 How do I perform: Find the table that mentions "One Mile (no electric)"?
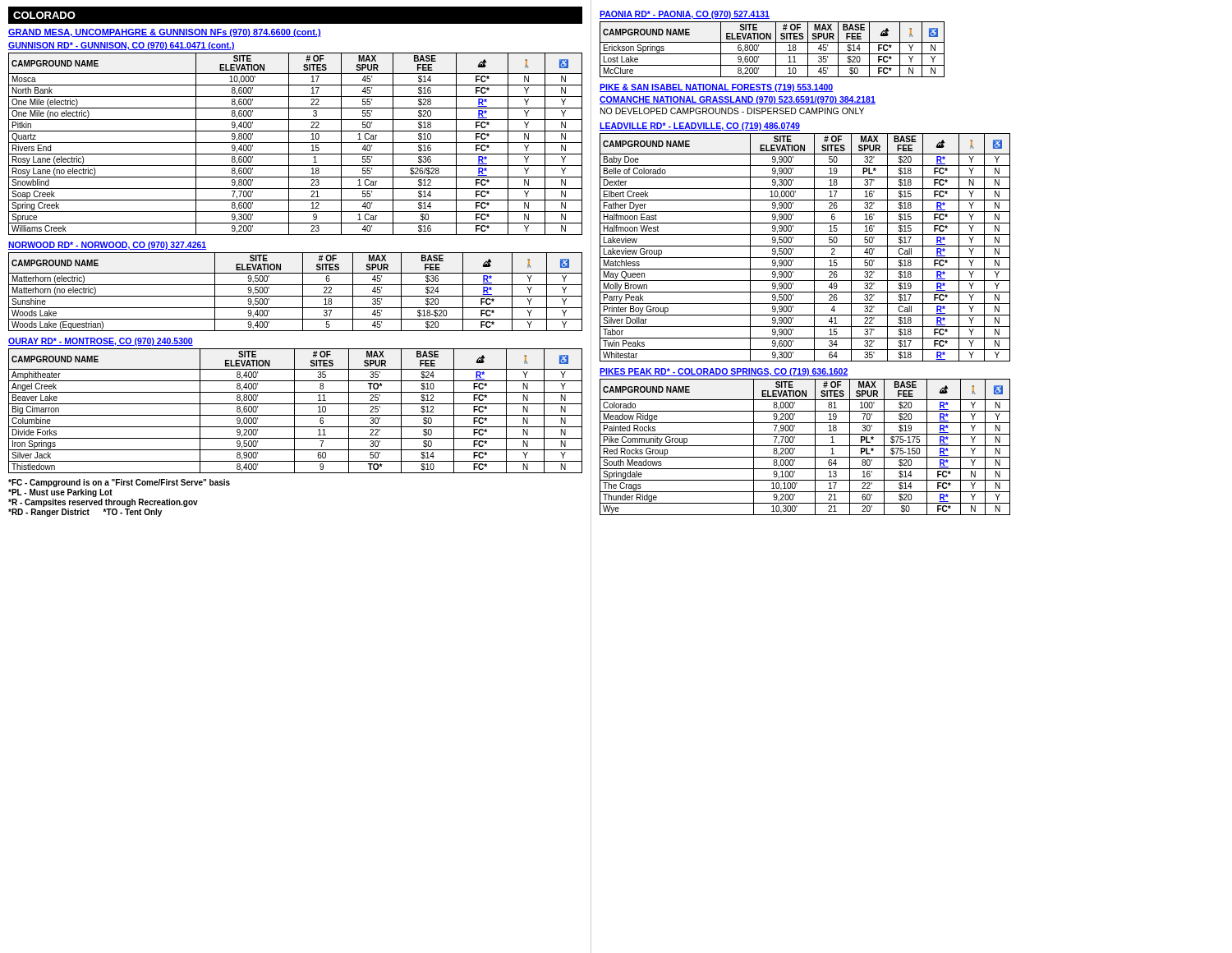pos(295,144)
